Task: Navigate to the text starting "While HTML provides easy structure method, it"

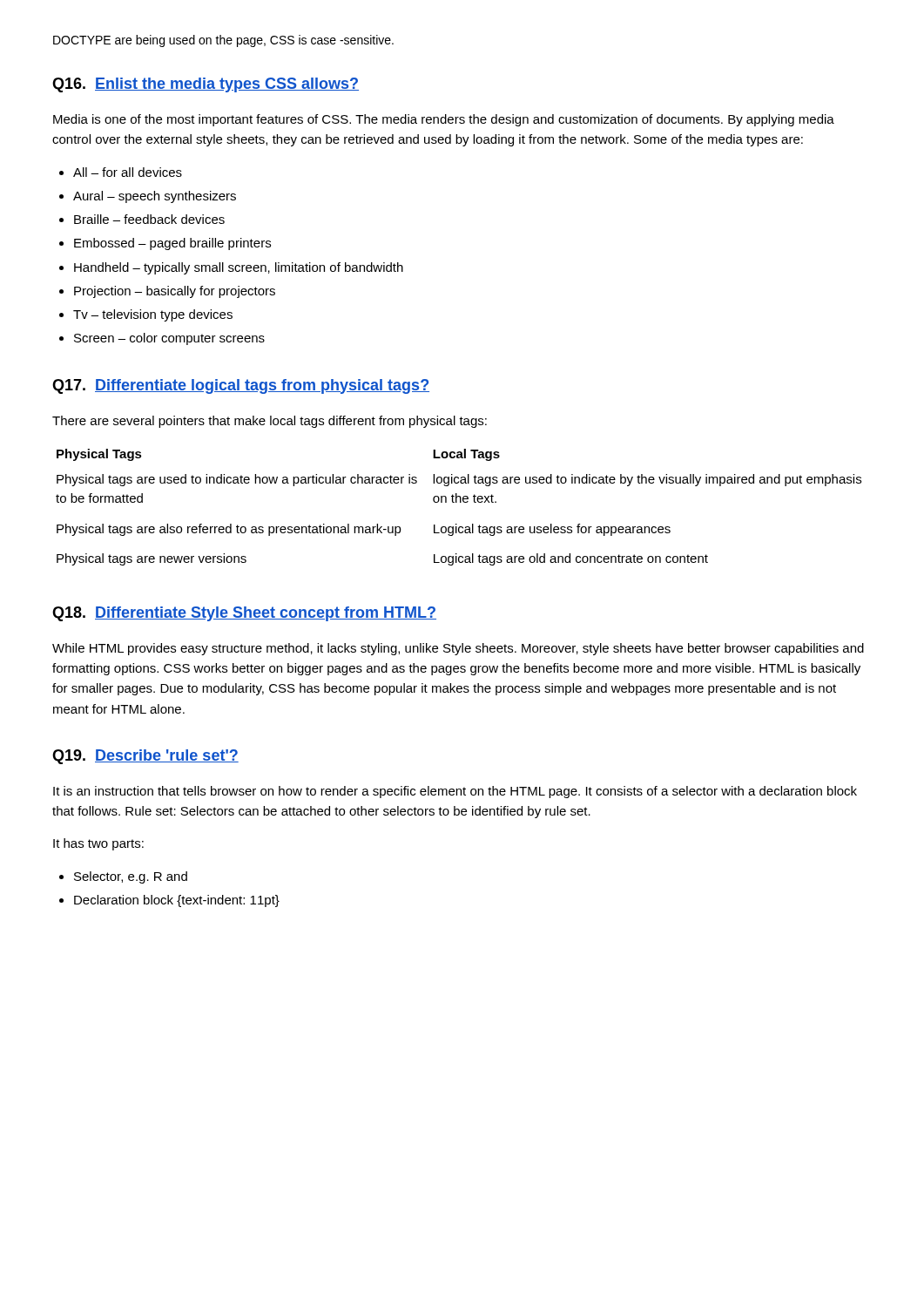Action: [x=458, y=678]
